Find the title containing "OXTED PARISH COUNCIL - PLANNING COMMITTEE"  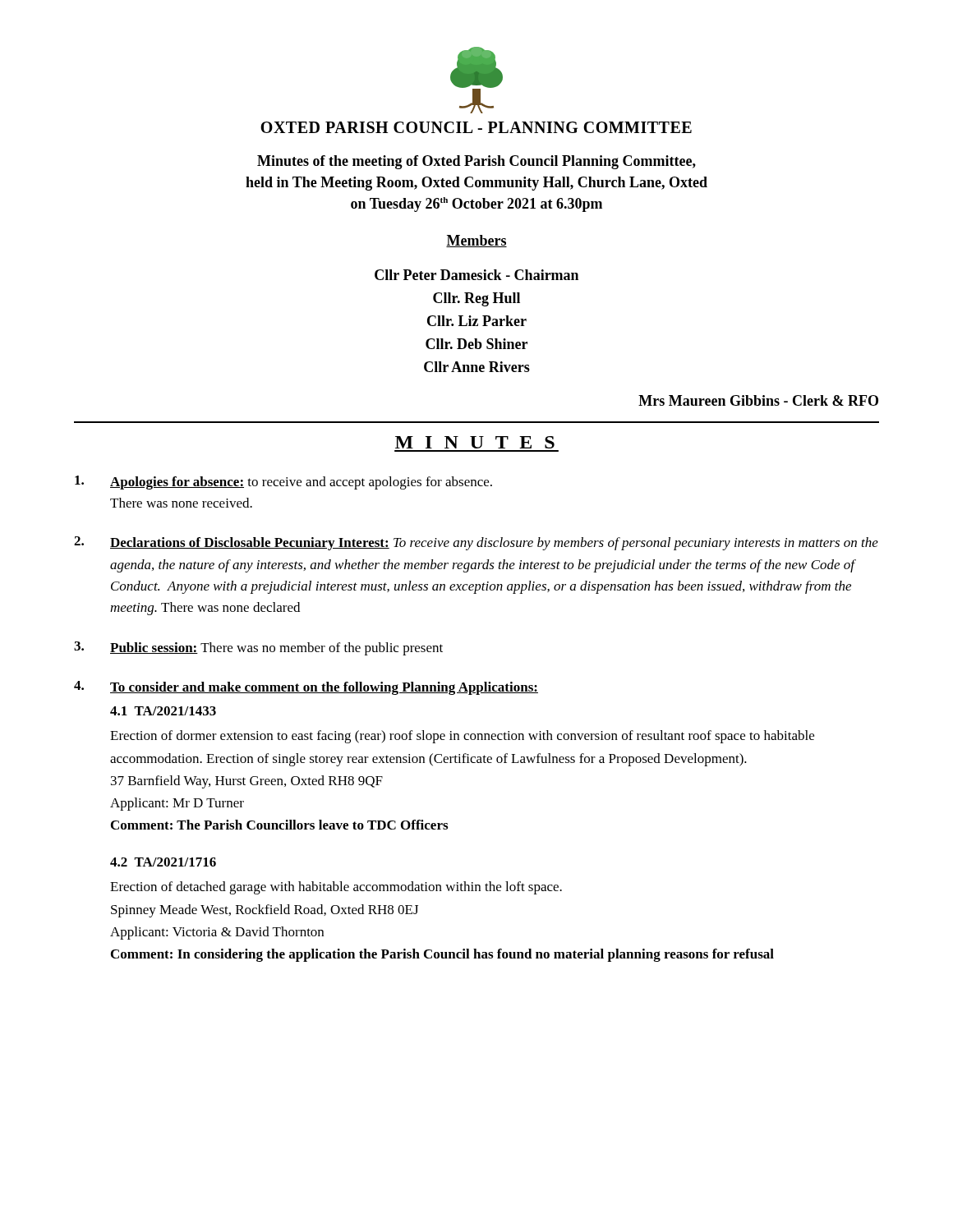pos(476,127)
